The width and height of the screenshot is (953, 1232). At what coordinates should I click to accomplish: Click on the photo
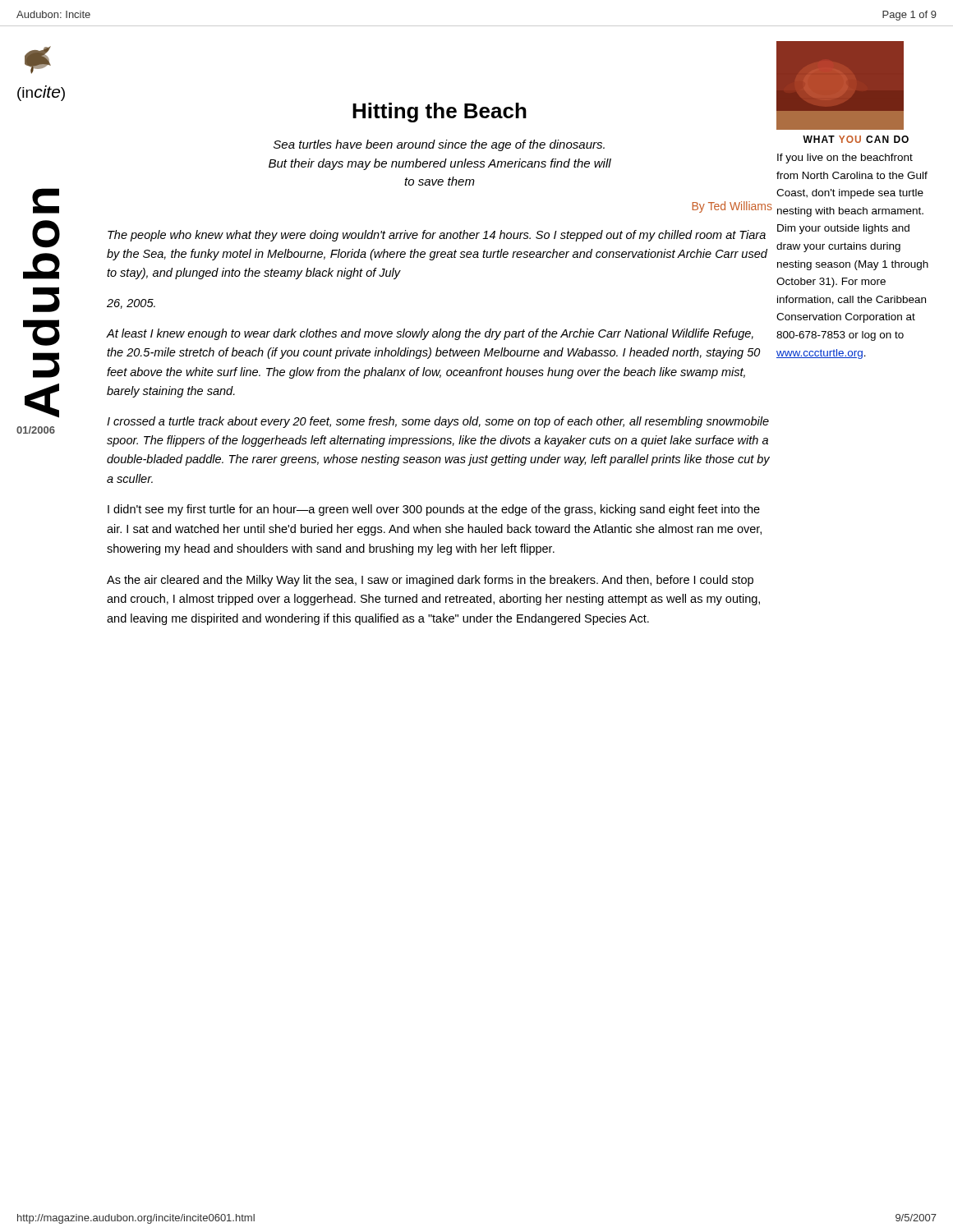coord(857,93)
